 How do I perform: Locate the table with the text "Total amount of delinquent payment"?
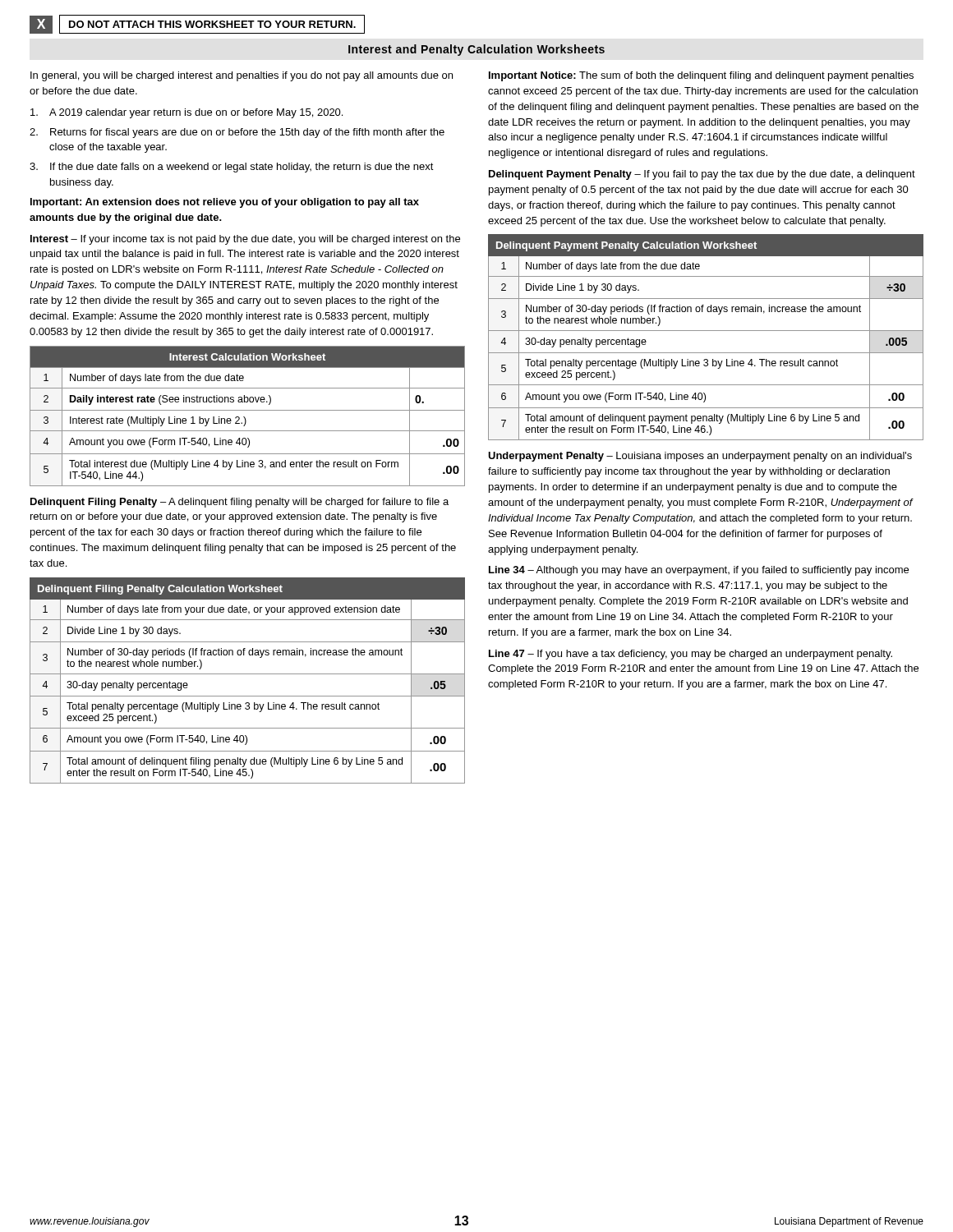click(x=706, y=338)
